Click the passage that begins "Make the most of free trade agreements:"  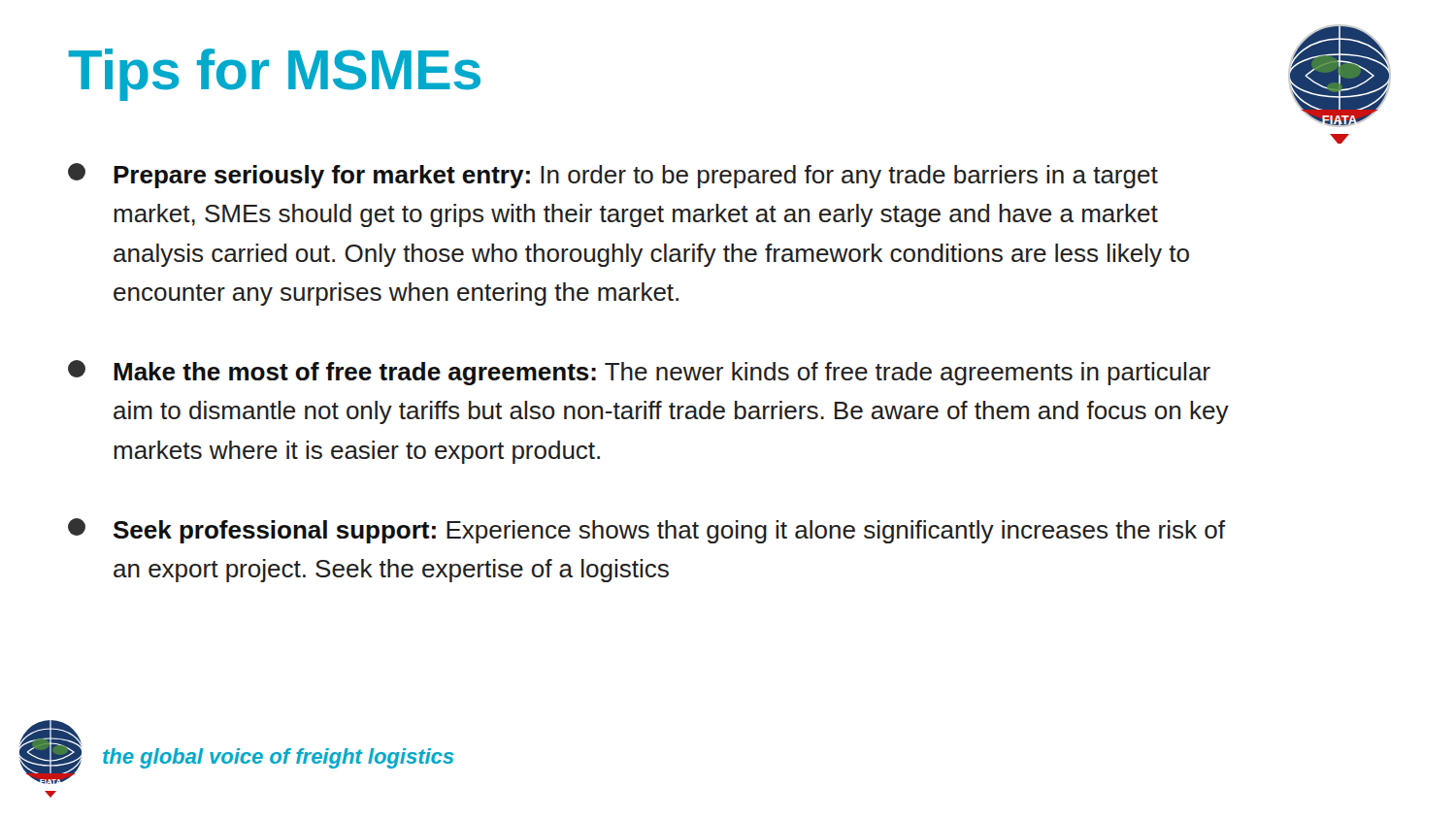pyautogui.click(x=653, y=411)
